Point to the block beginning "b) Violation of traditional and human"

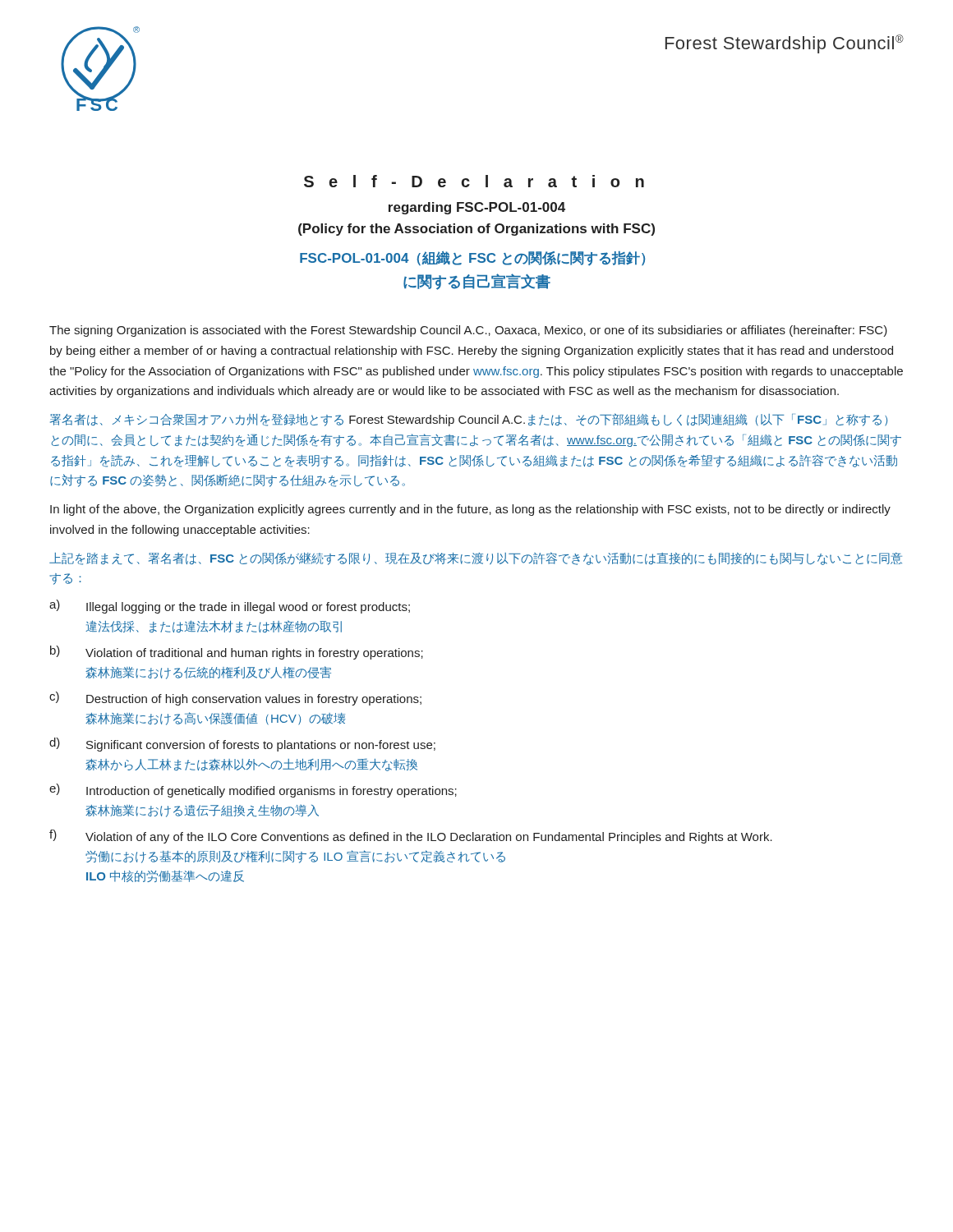pos(236,663)
